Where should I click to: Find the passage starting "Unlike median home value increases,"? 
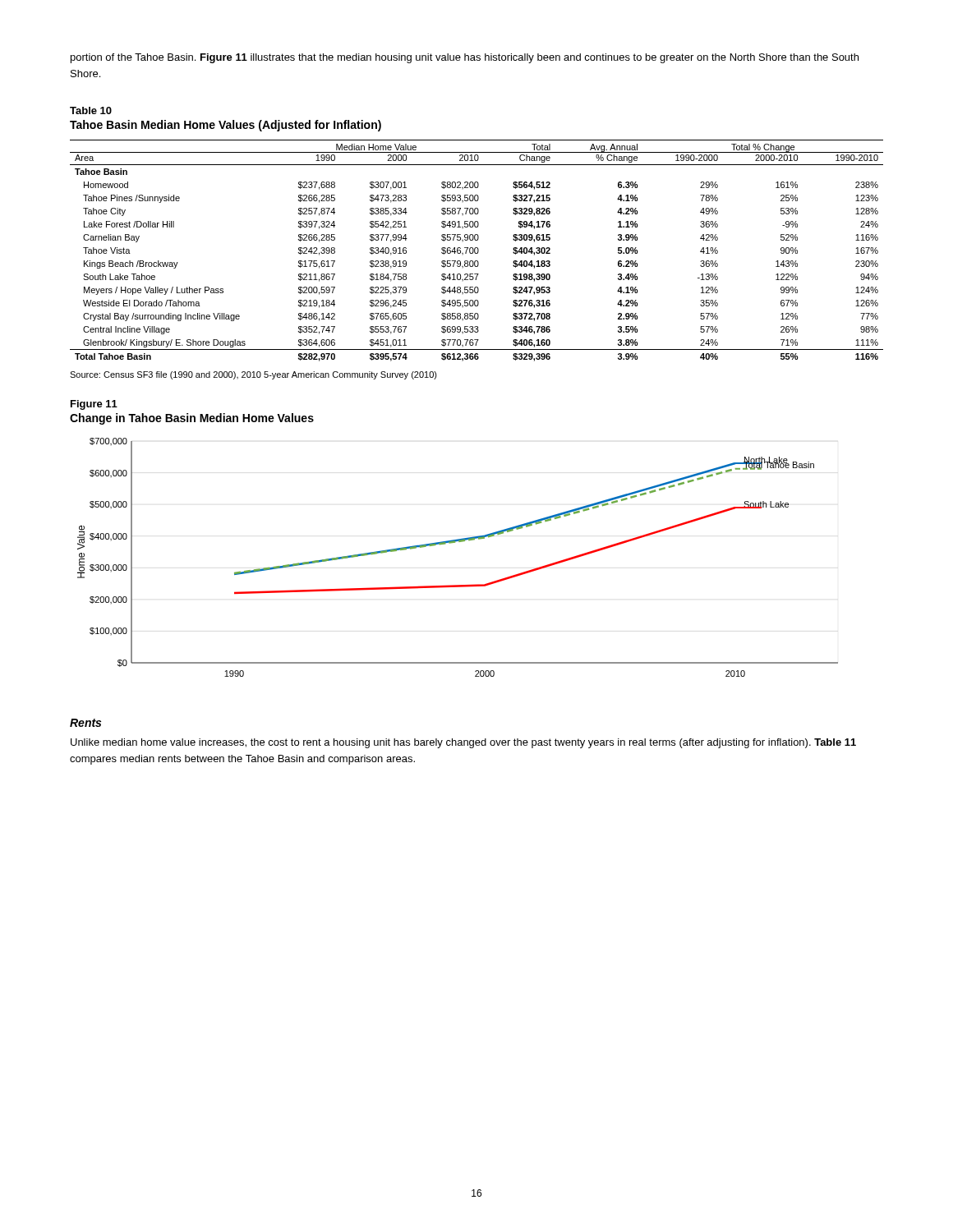click(x=463, y=750)
